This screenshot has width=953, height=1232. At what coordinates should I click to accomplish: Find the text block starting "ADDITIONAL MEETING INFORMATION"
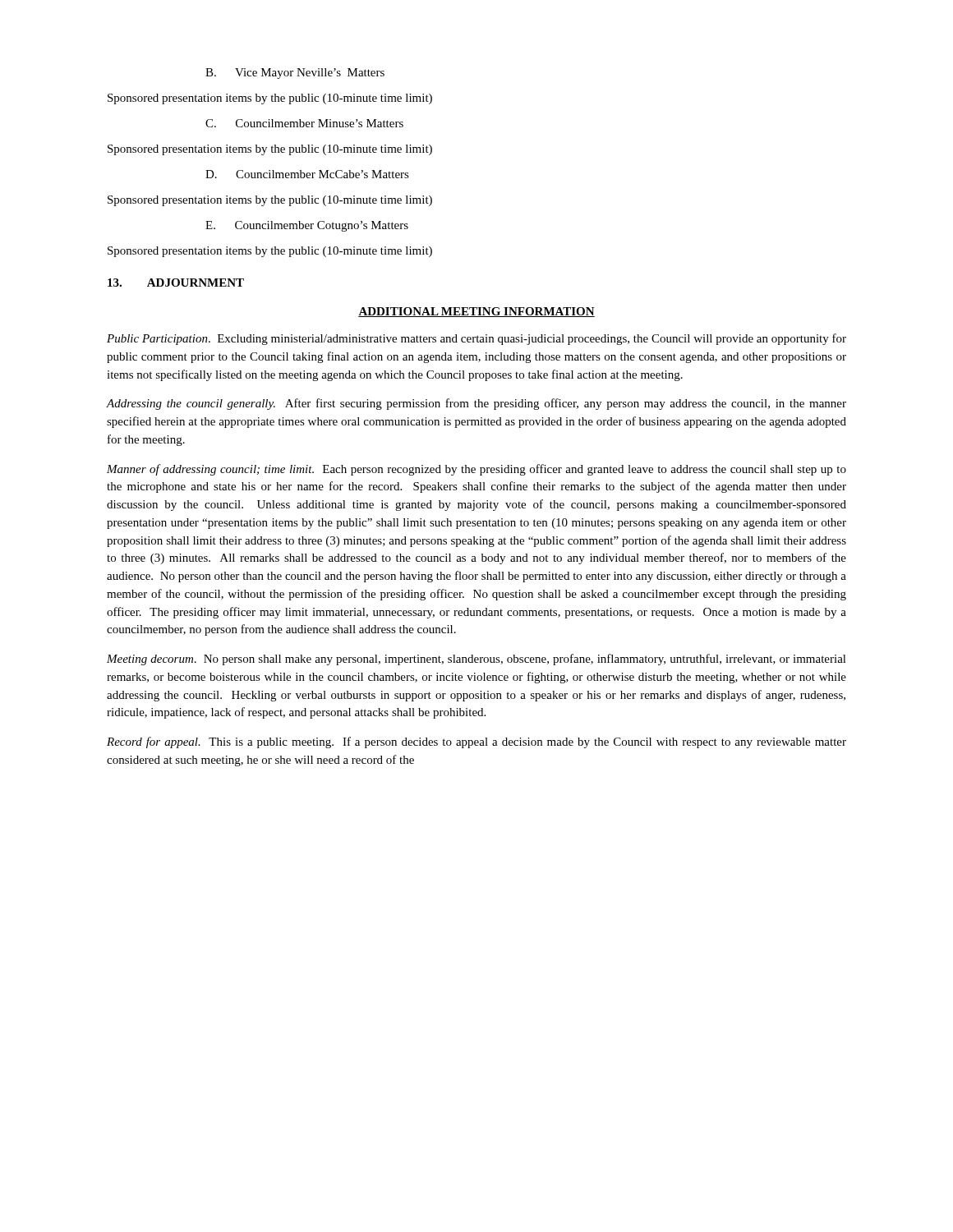click(476, 311)
